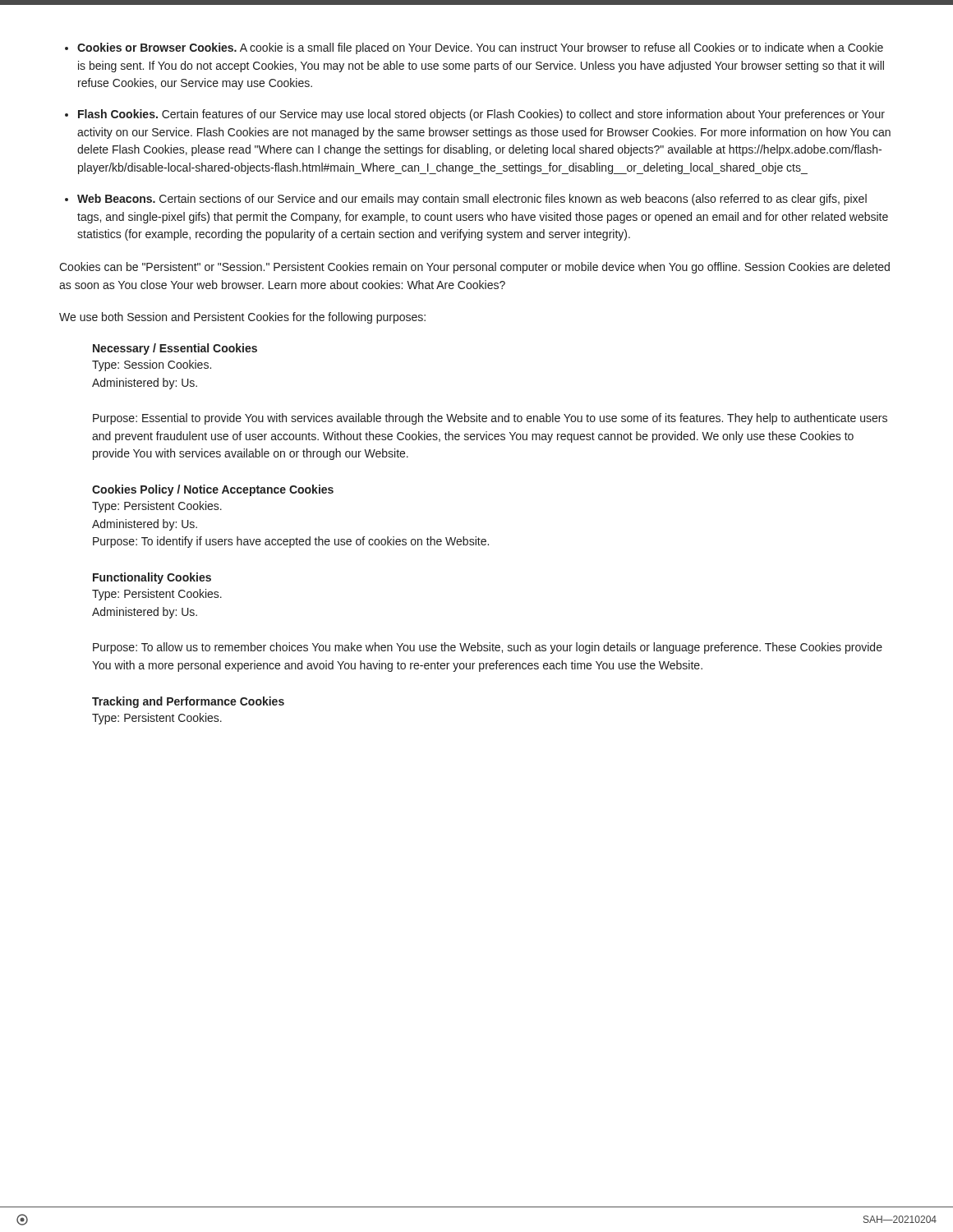Click on the section header containing "Functionality Cookies"
The height and width of the screenshot is (1232, 953).
pos(152,578)
